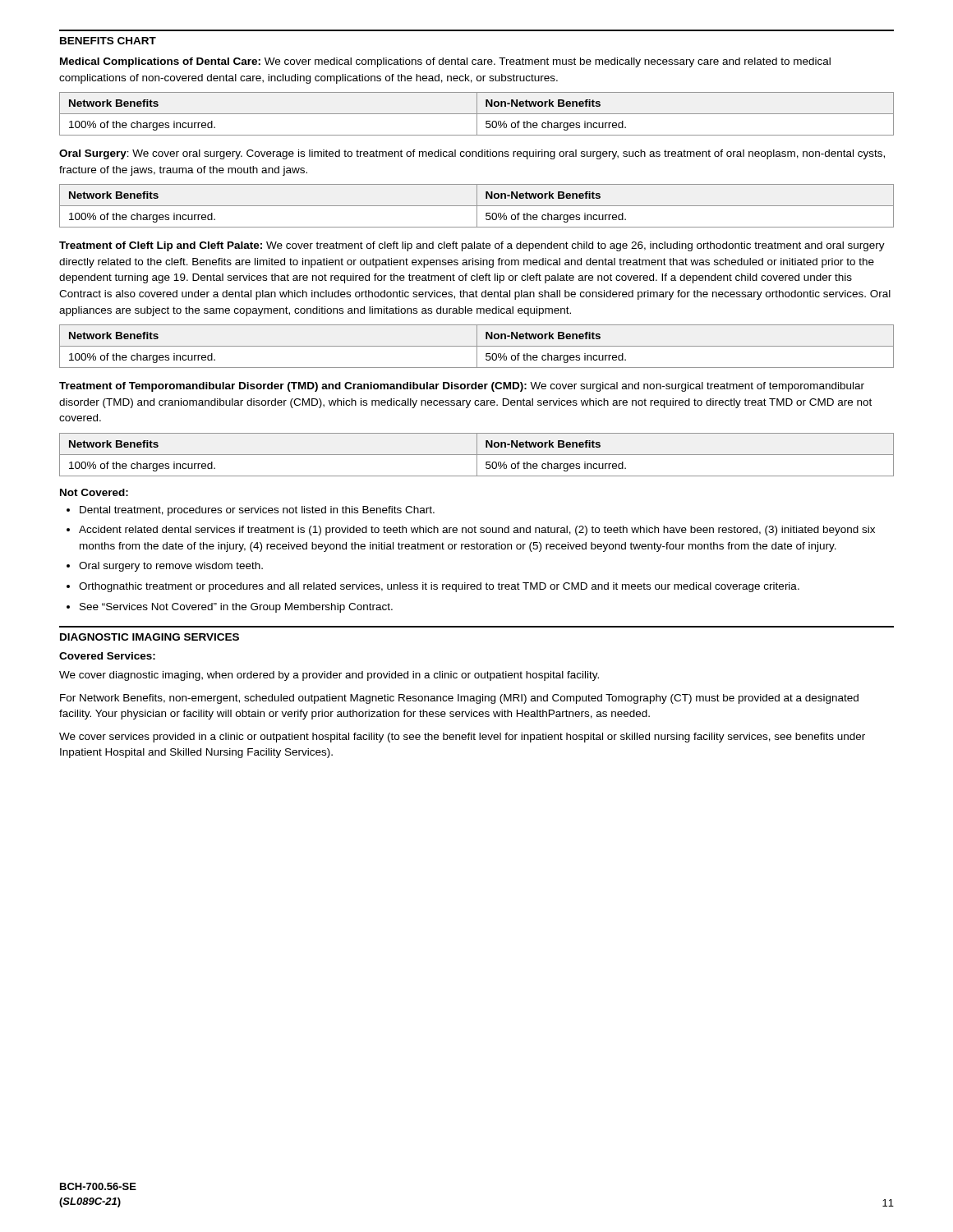Click on the list item containing "Orthognathic treatment or procedures and all related"
The height and width of the screenshot is (1232, 953).
439,586
